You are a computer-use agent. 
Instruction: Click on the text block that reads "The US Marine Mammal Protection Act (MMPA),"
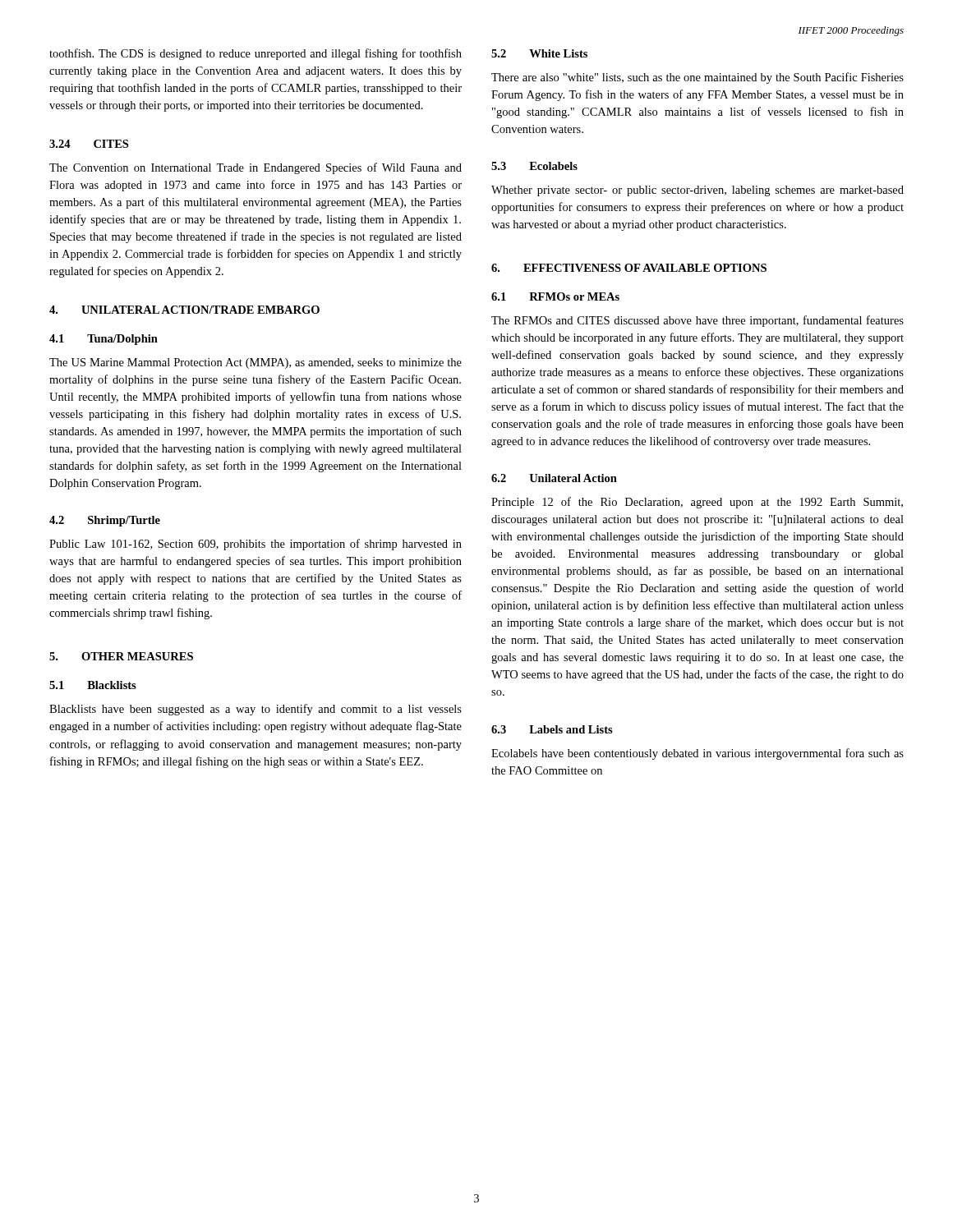point(255,423)
